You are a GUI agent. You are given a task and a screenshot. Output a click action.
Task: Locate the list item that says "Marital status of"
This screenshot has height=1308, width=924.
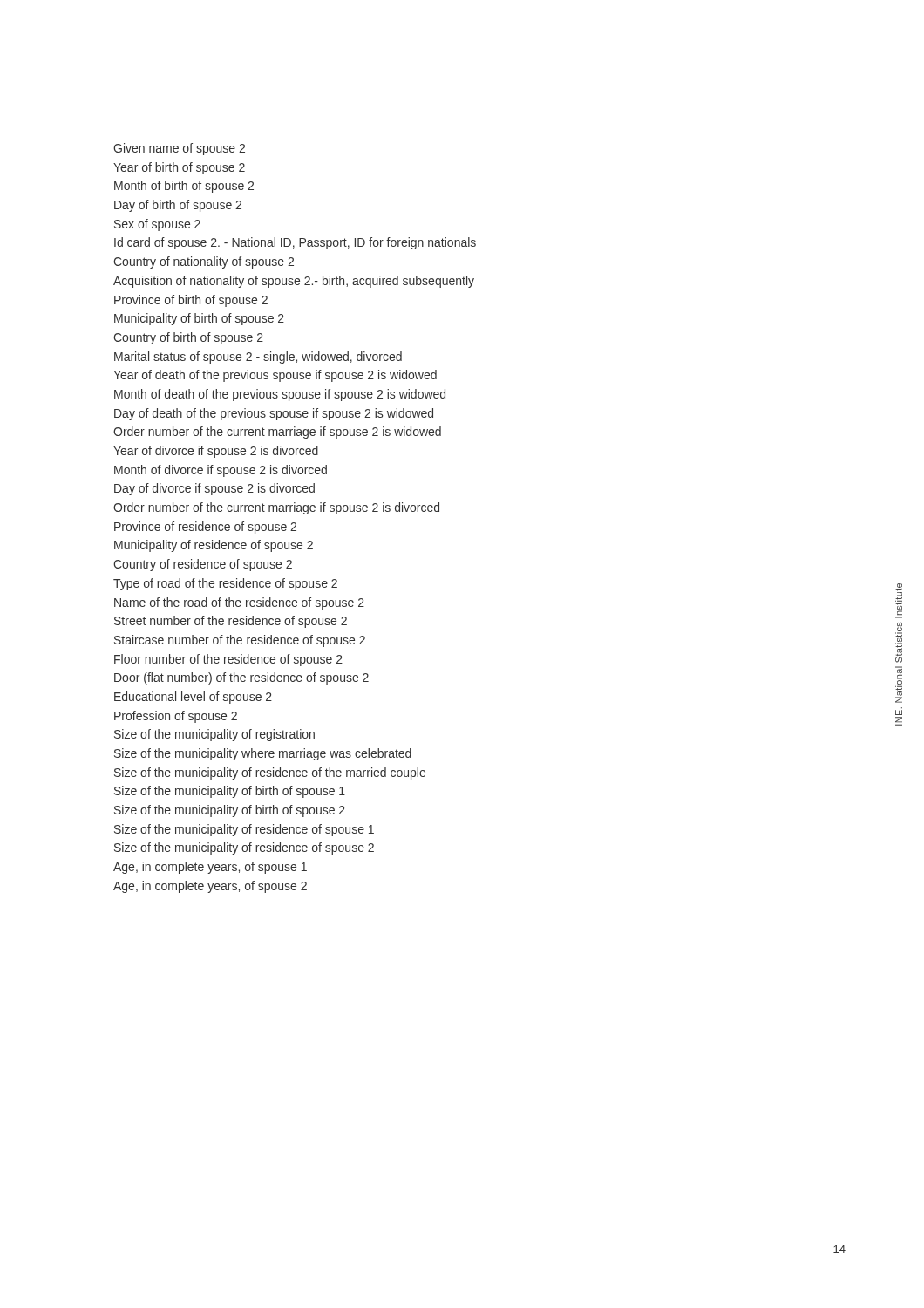(258, 356)
